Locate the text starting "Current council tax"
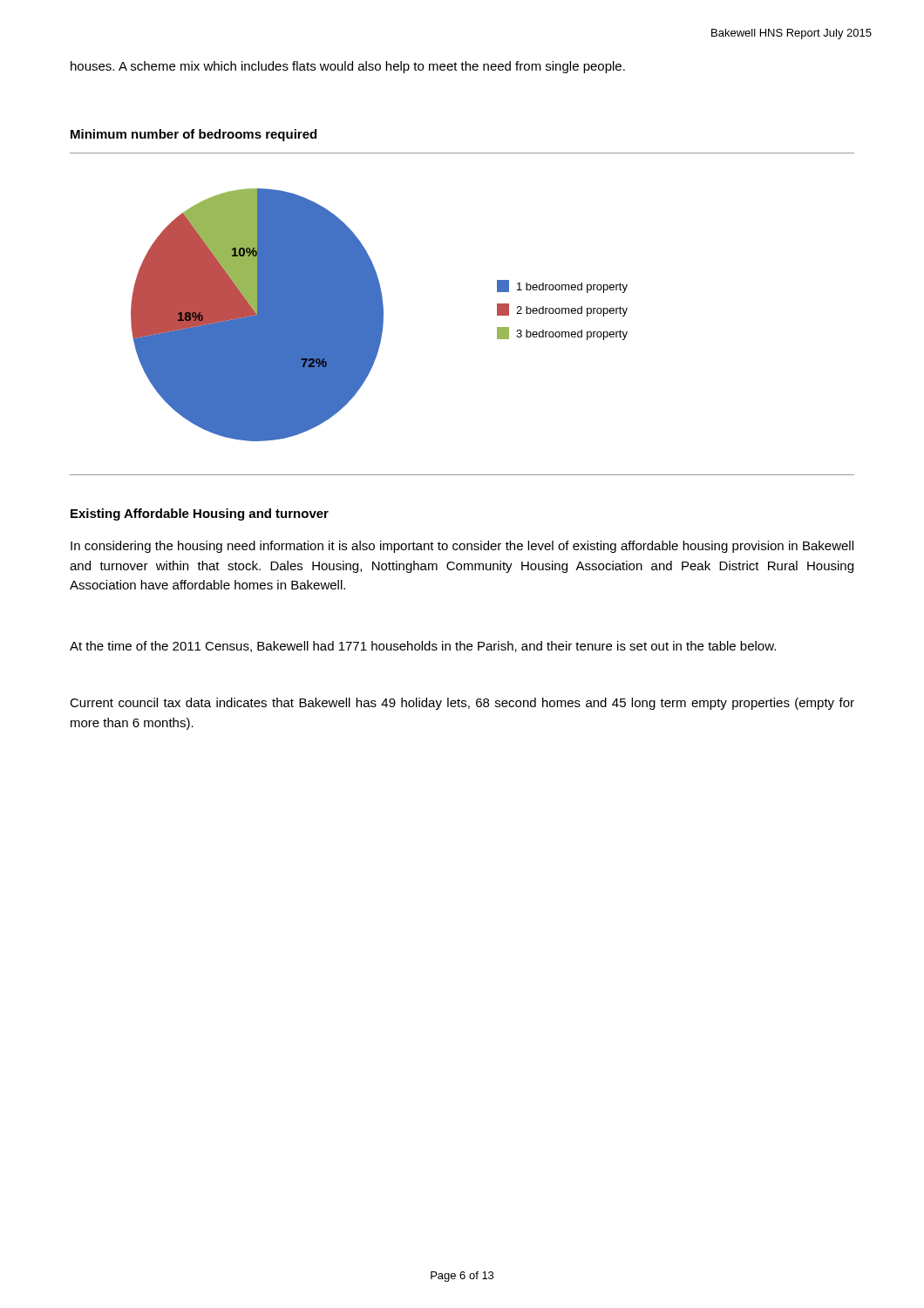The image size is (924, 1308). (x=462, y=712)
